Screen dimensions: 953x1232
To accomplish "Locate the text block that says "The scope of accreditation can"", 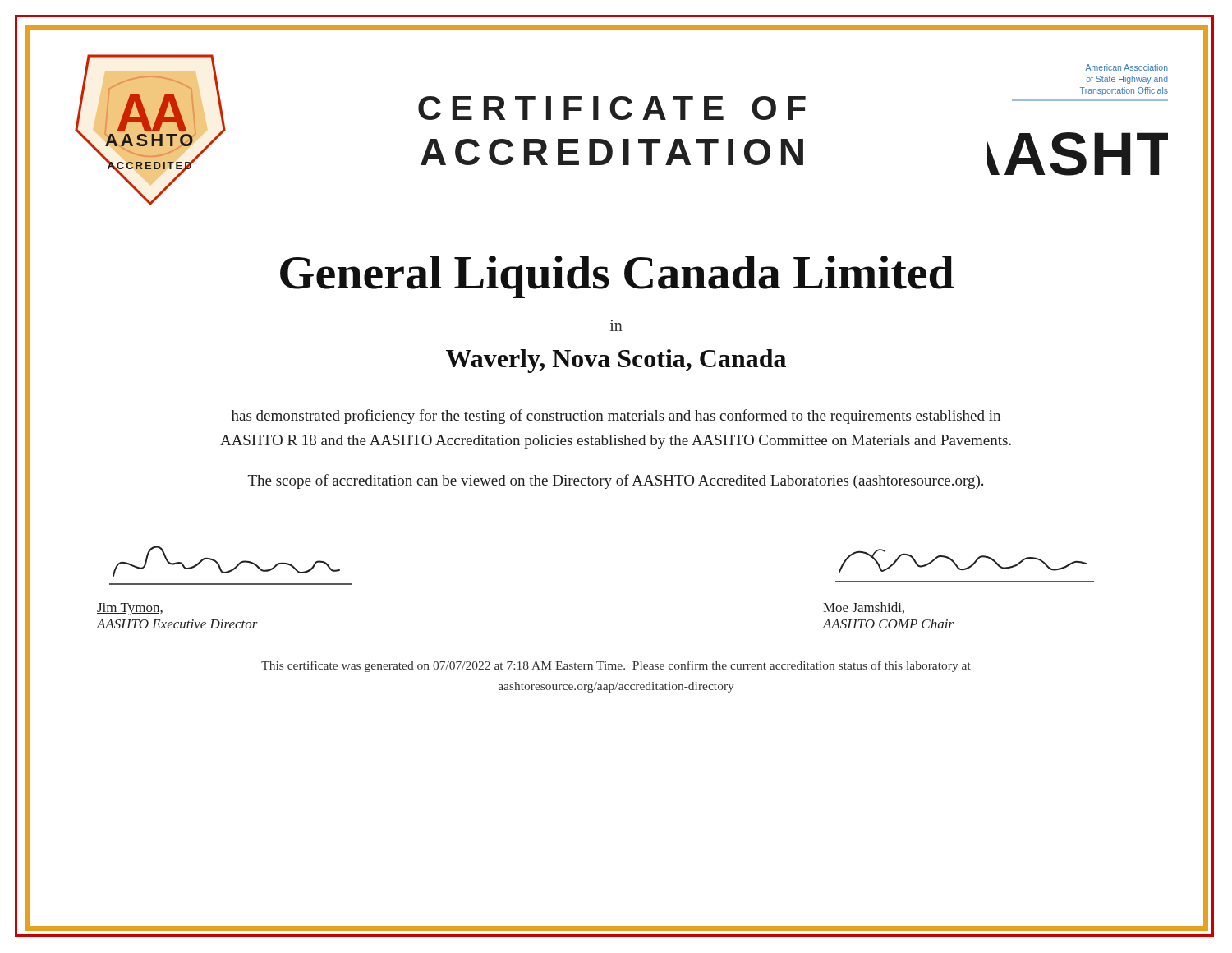I will pyautogui.click(x=616, y=480).
